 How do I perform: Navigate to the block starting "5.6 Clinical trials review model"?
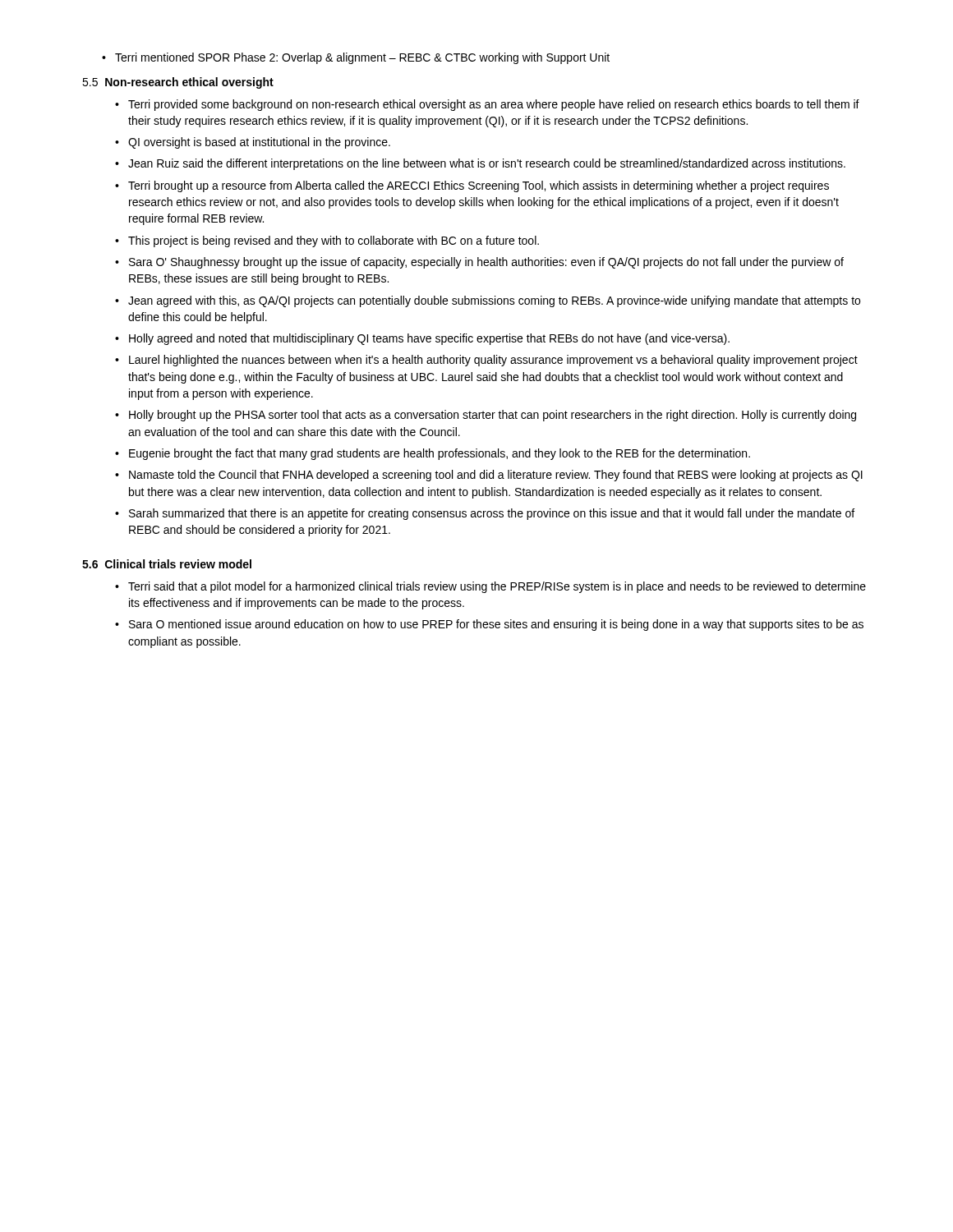click(167, 565)
